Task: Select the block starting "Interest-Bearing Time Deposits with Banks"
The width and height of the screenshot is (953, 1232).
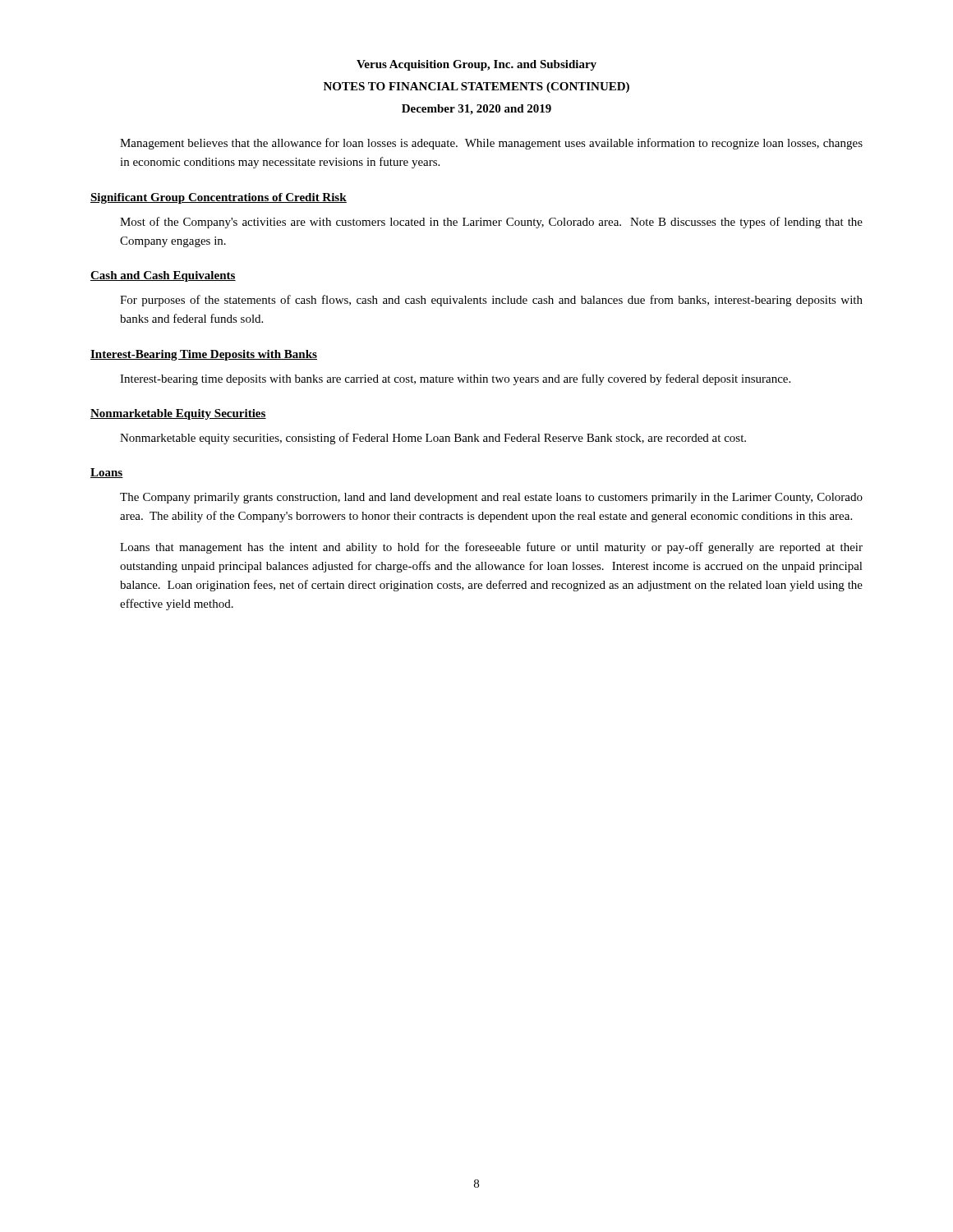Action: (x=204, y=354)
